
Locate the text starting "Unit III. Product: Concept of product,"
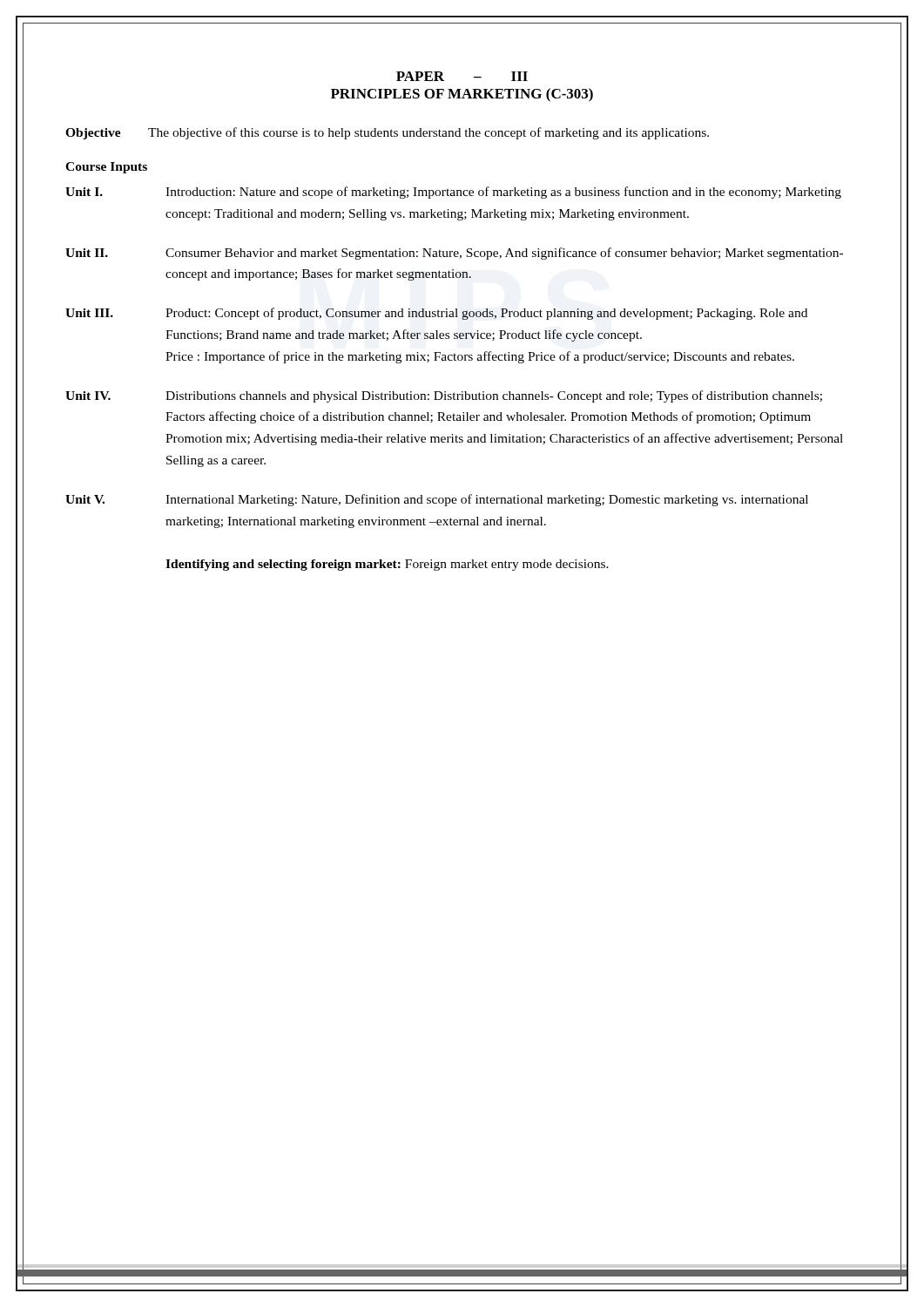click(x=462, y=335)
